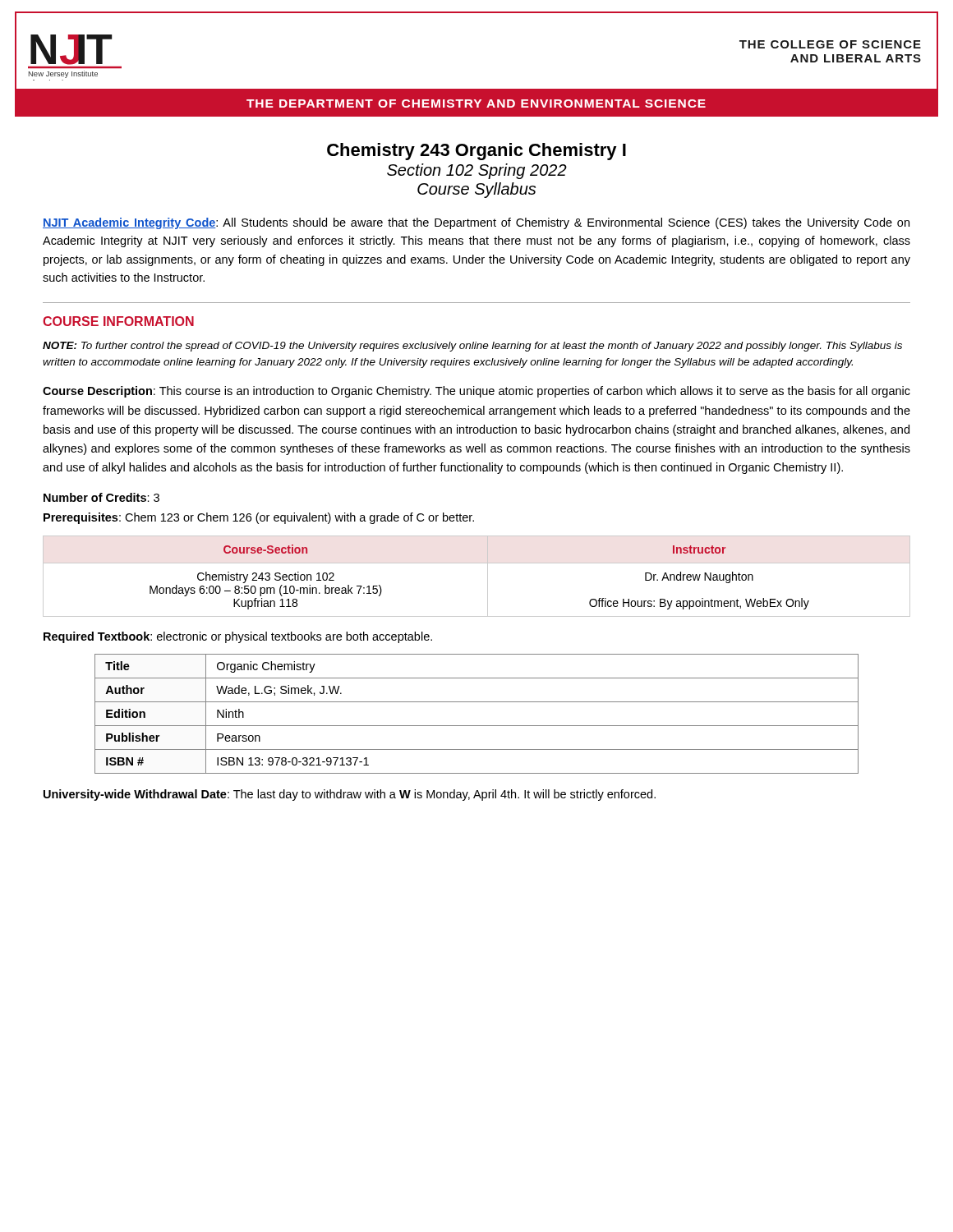Point to the block beginning "THE COLLEGE OF SCIENCEAND"
Image resolution: width=953 pixels, height=1232 pixels.
coord(830,51)
